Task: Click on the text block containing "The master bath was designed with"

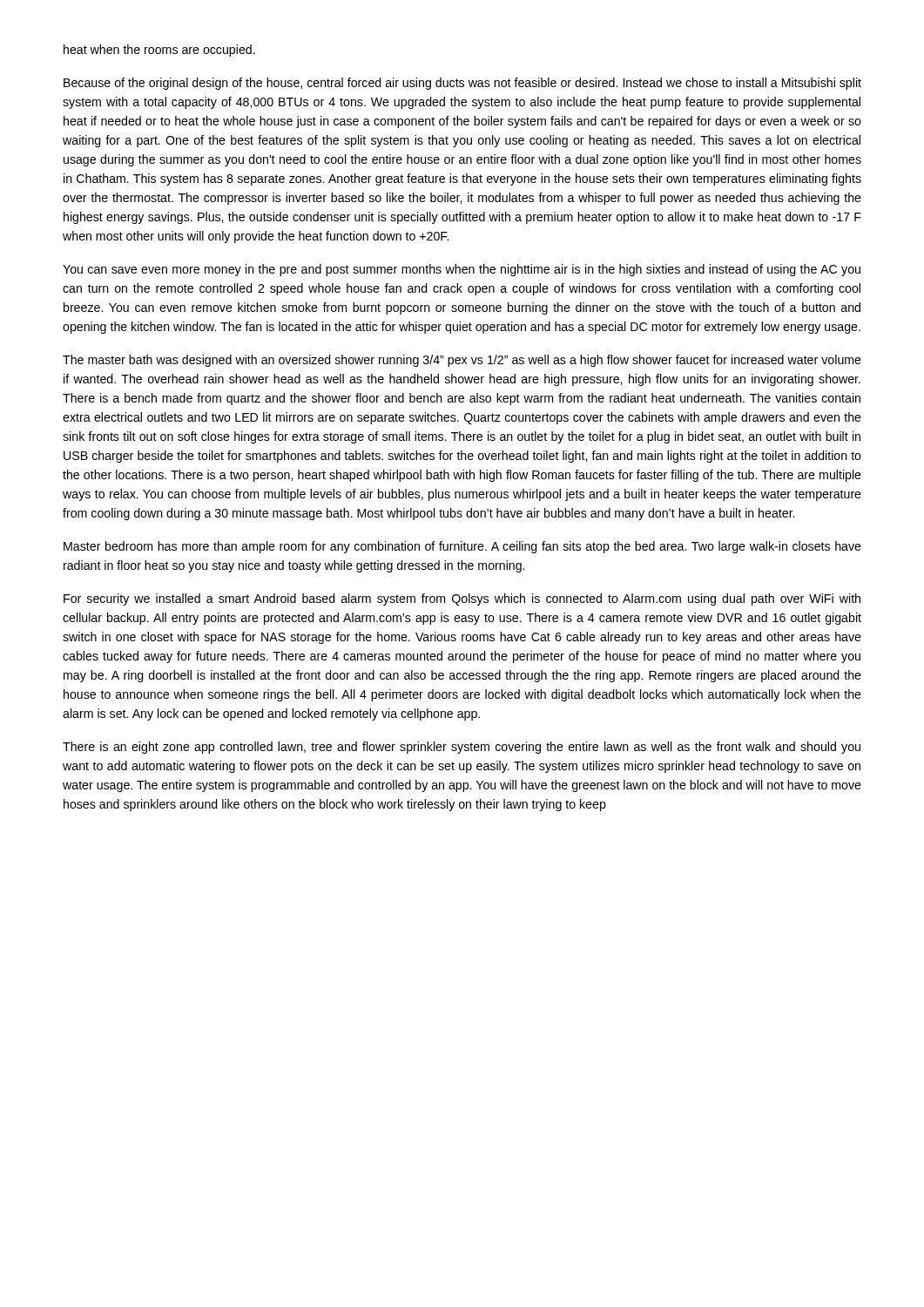Action: (462, 437)
